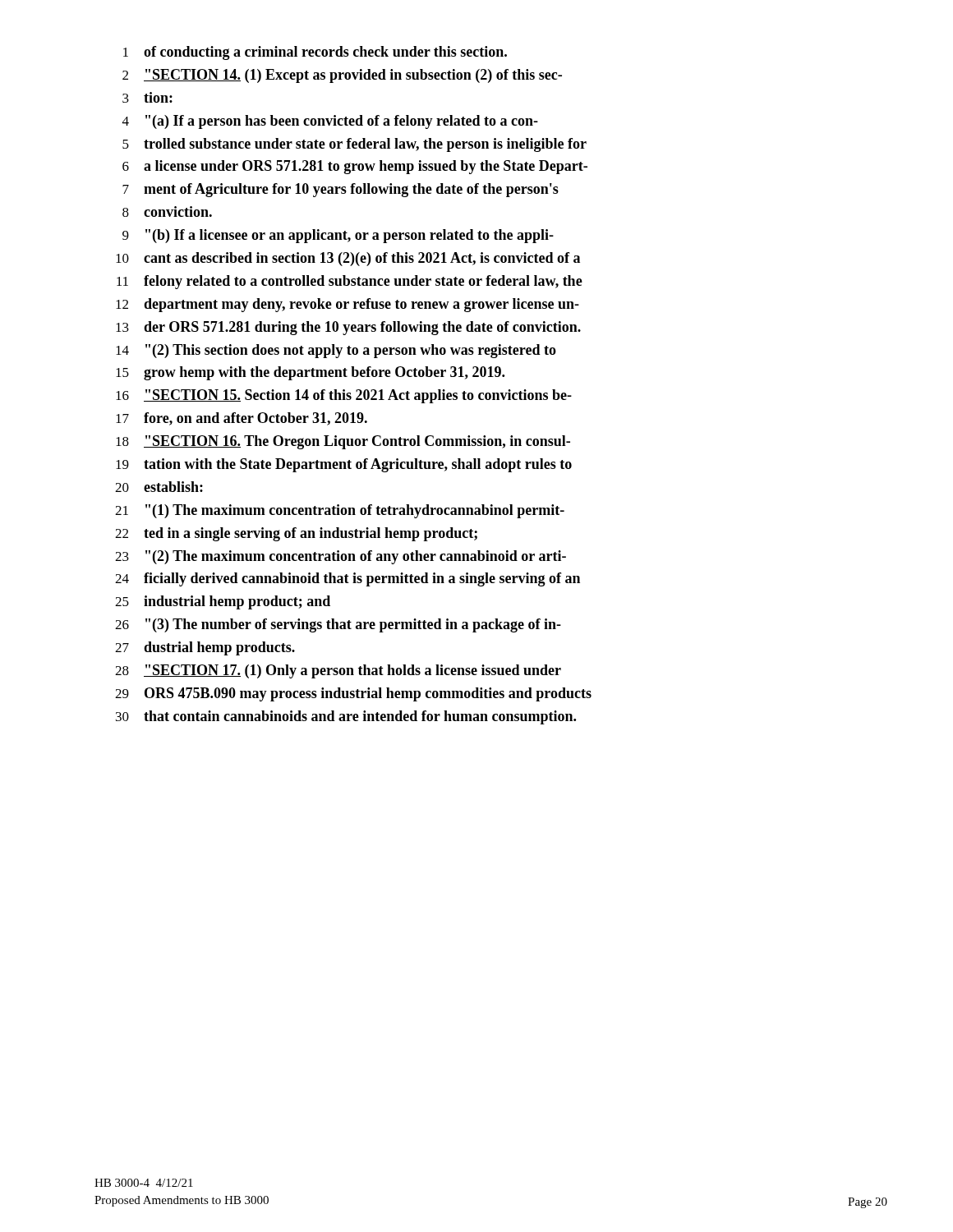This screenshot has width=953, height=1232.
Task: Where is the passage that starts "26 "(3) The number of servings that are"?
Action: (491, 625)
